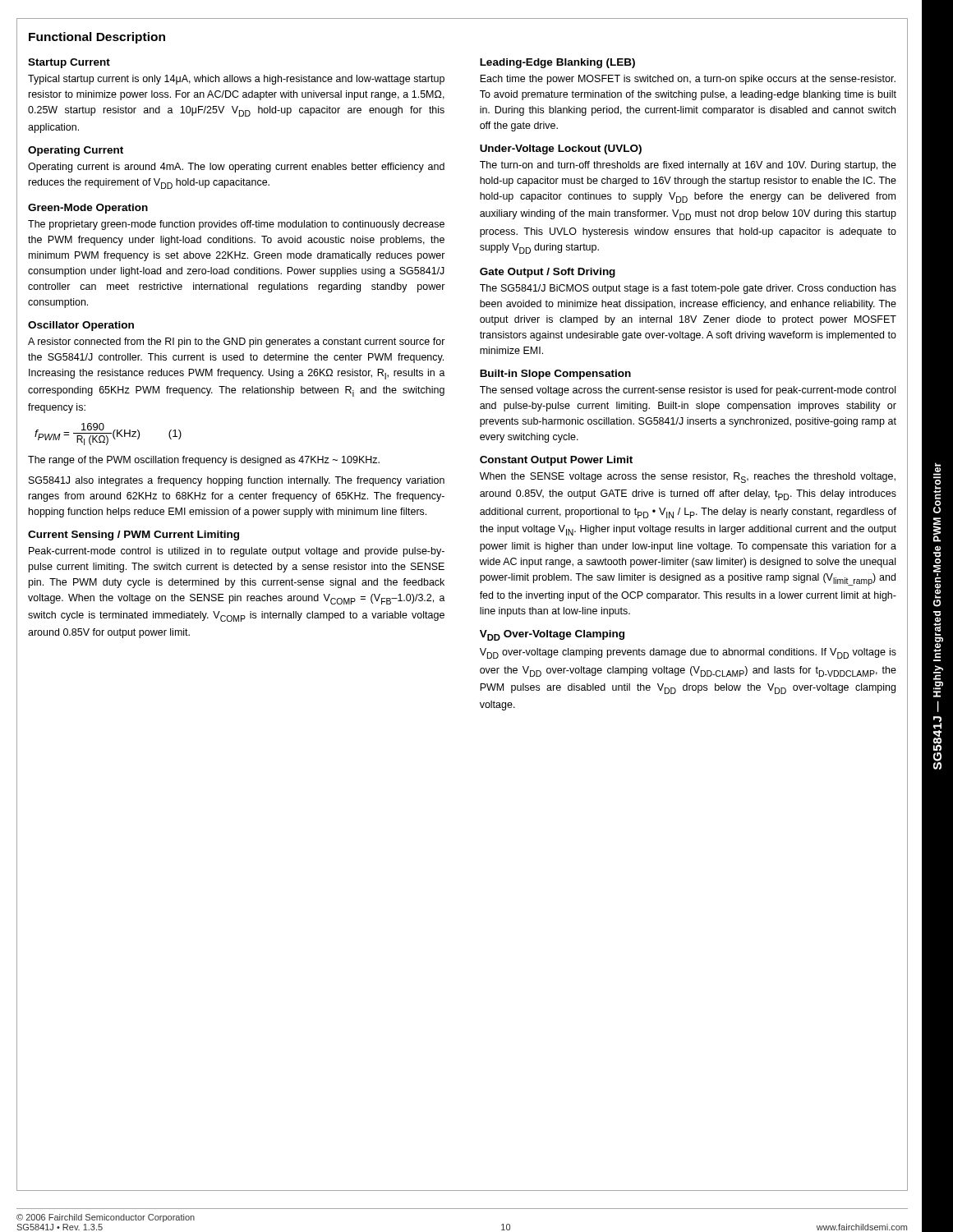
Task: Select the section header containing "VDD Over-Voltage Clamping"
Action: click(x=552, y=634)
